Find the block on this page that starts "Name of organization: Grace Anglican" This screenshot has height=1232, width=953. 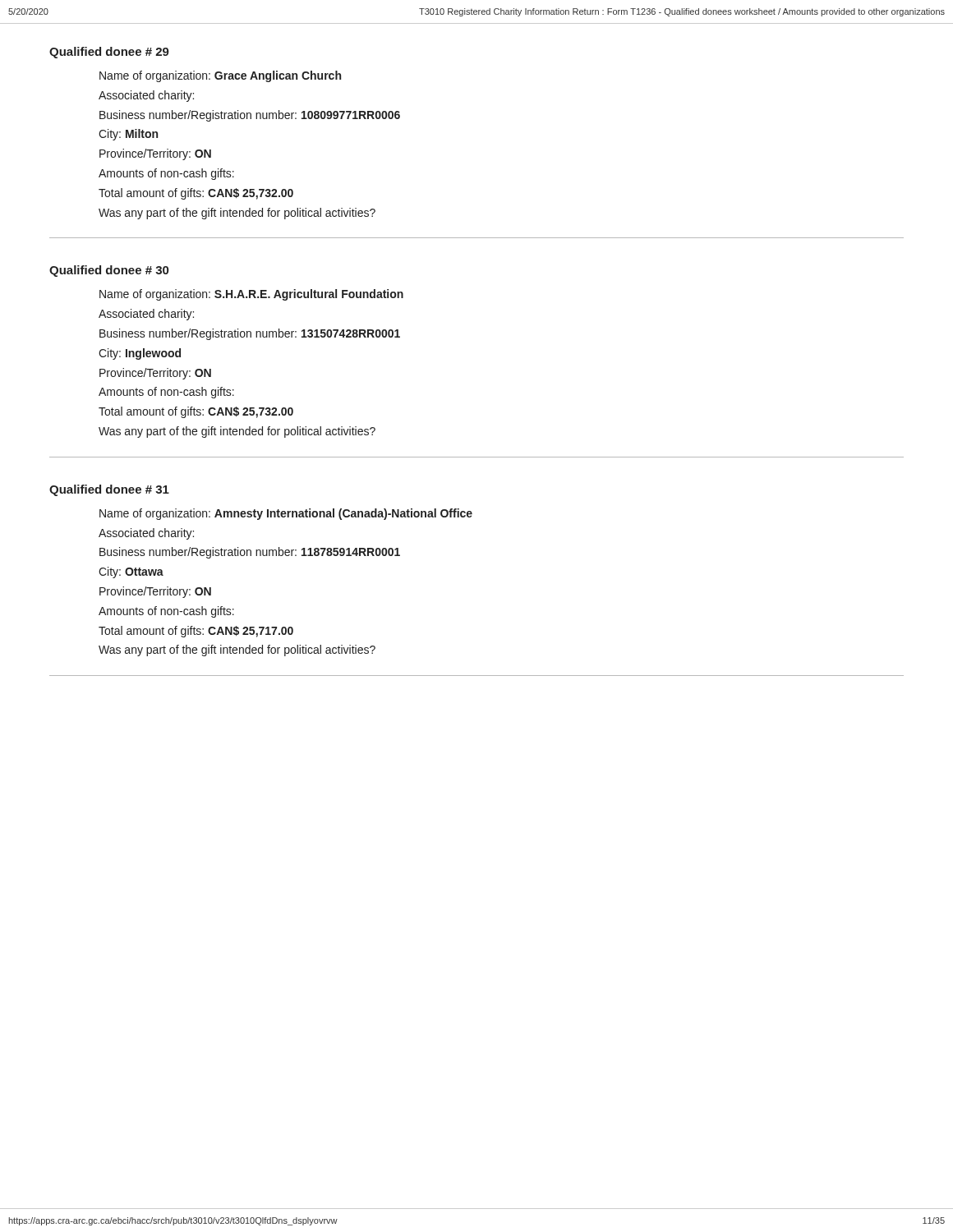pos(220,76)
